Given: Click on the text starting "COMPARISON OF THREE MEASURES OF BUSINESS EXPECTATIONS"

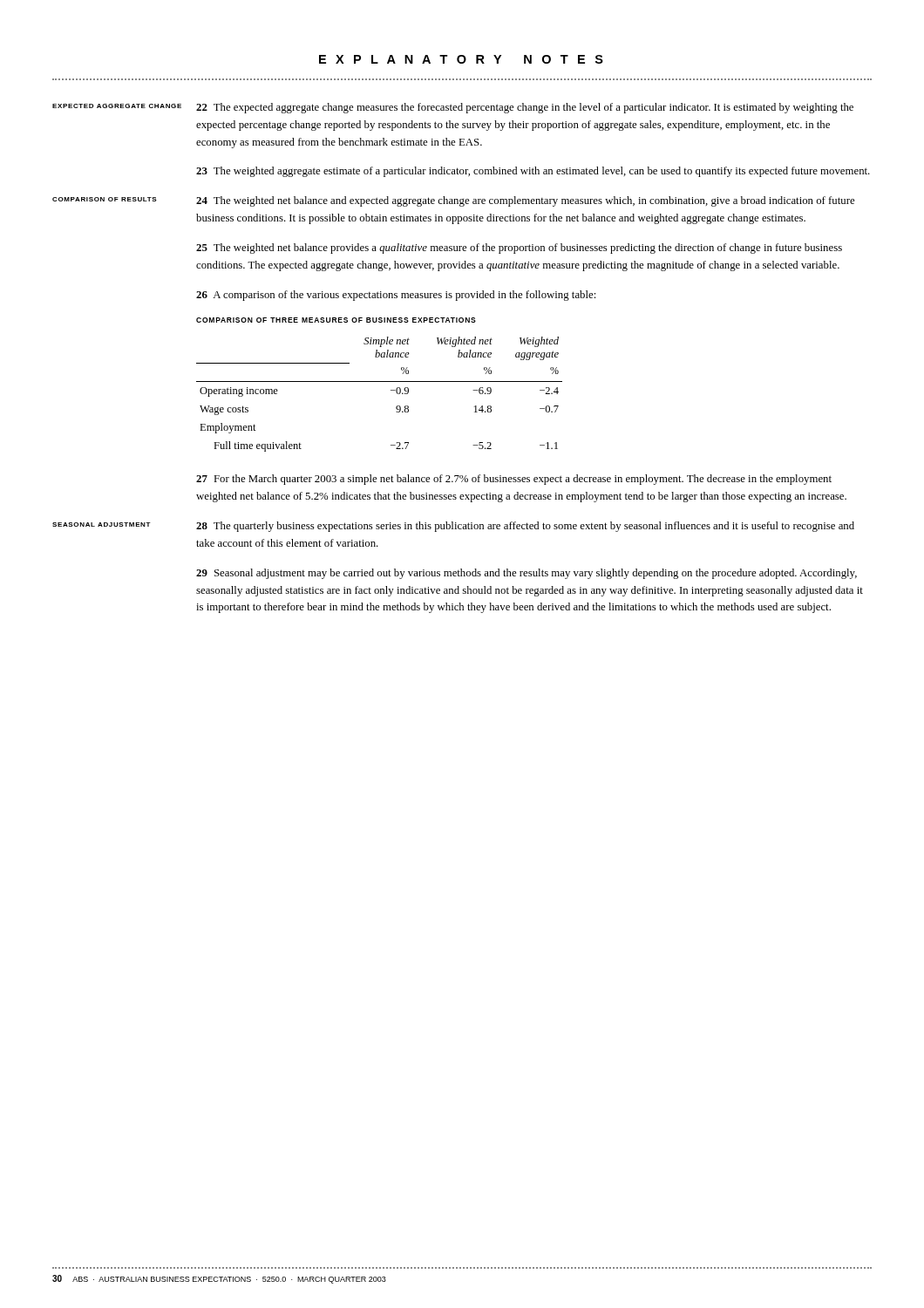Looking at the screenshot, I should 336,320.
